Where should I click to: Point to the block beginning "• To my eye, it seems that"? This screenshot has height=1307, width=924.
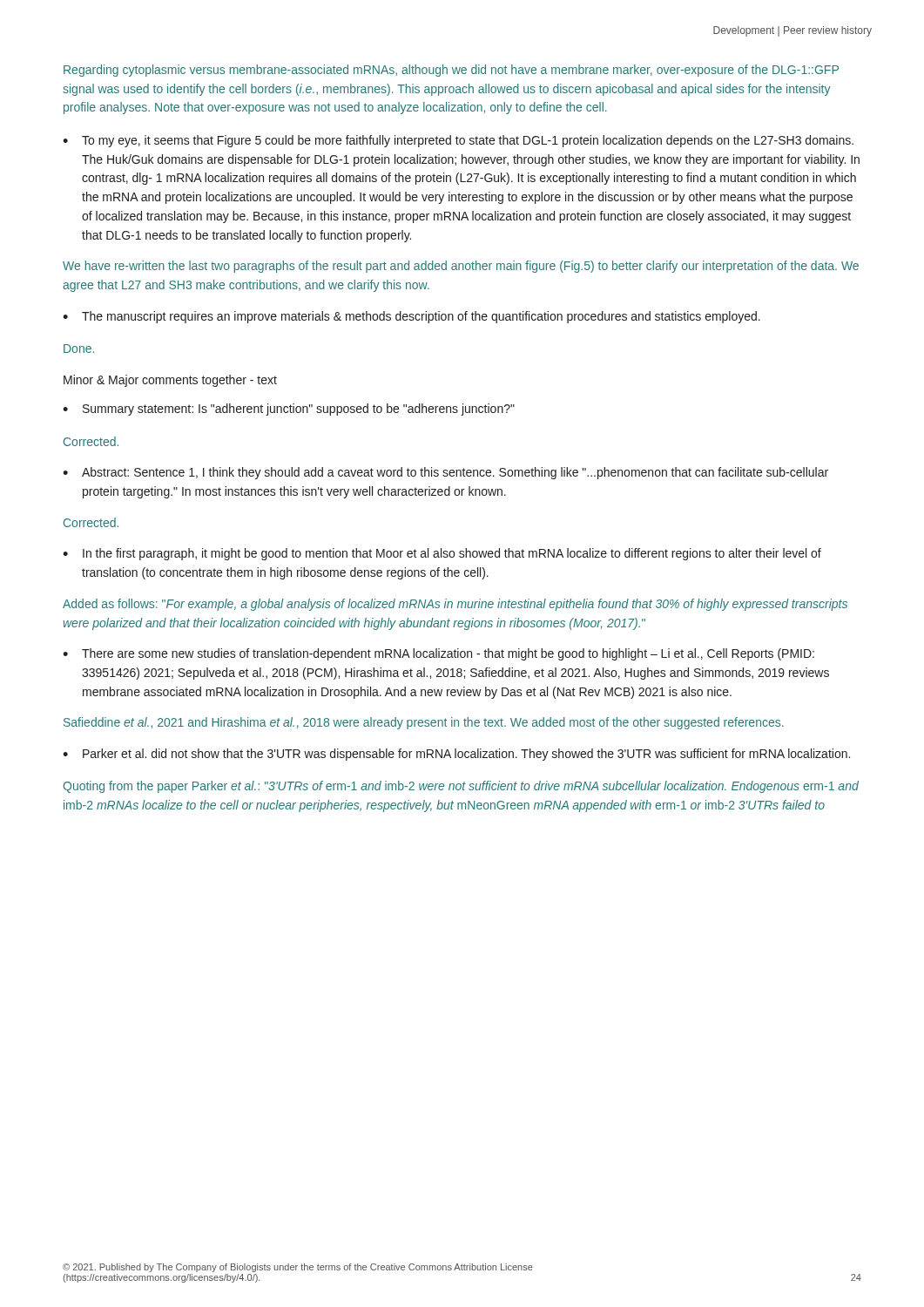(x=462, y=188)
